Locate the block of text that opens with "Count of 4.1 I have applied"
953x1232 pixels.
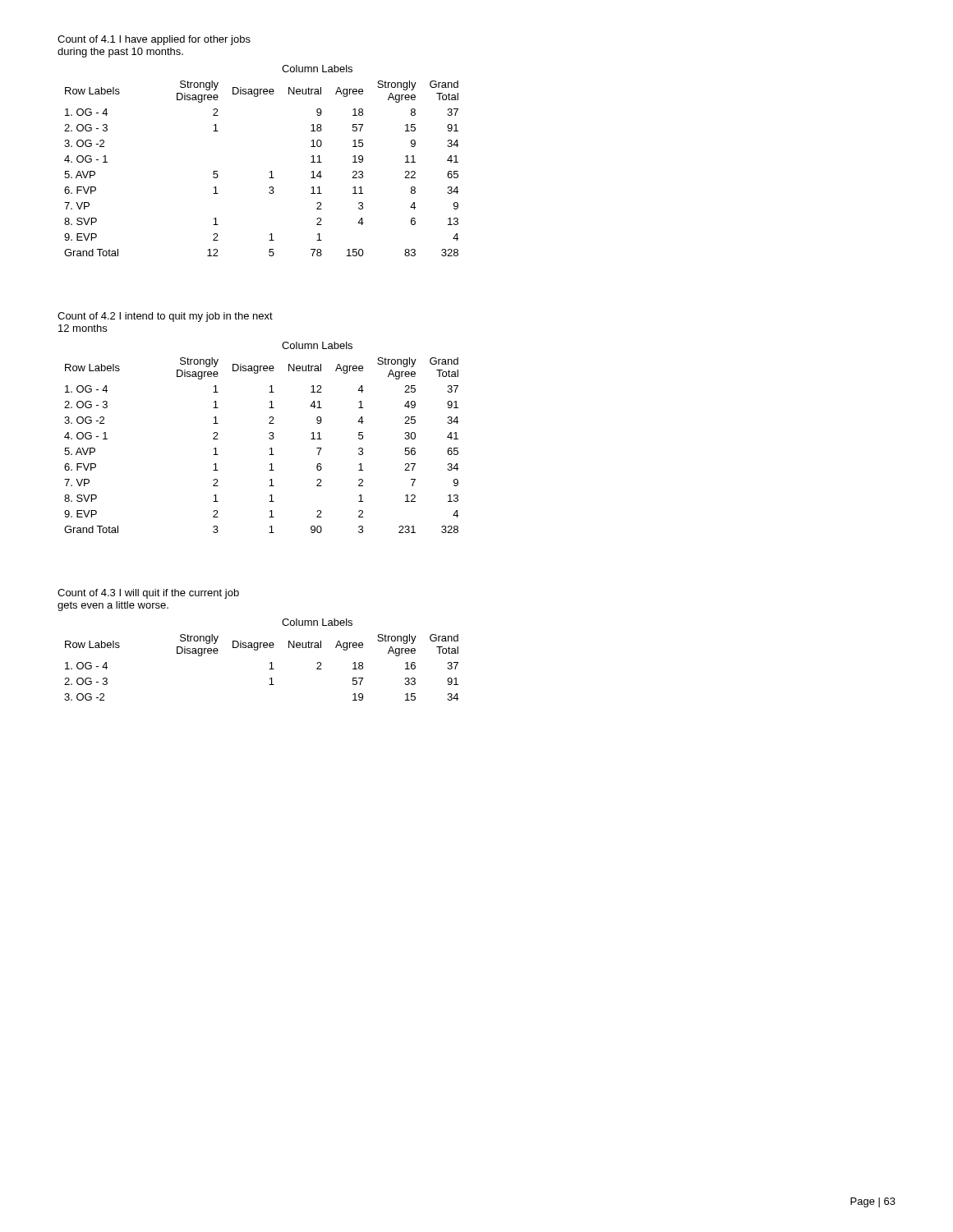point(154,45)
